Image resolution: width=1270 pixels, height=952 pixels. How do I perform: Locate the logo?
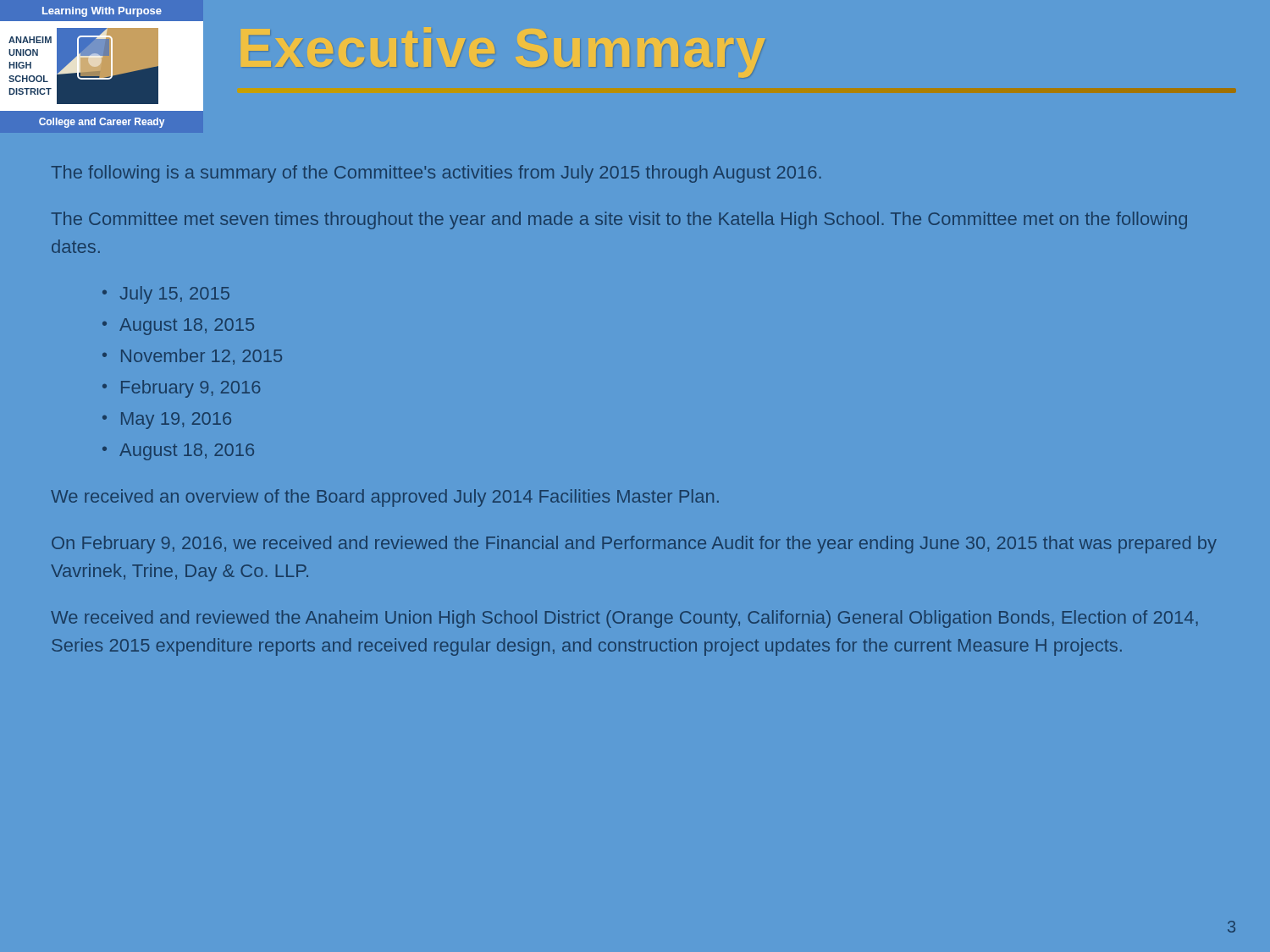pyautogui.click(x=102, y=66)
